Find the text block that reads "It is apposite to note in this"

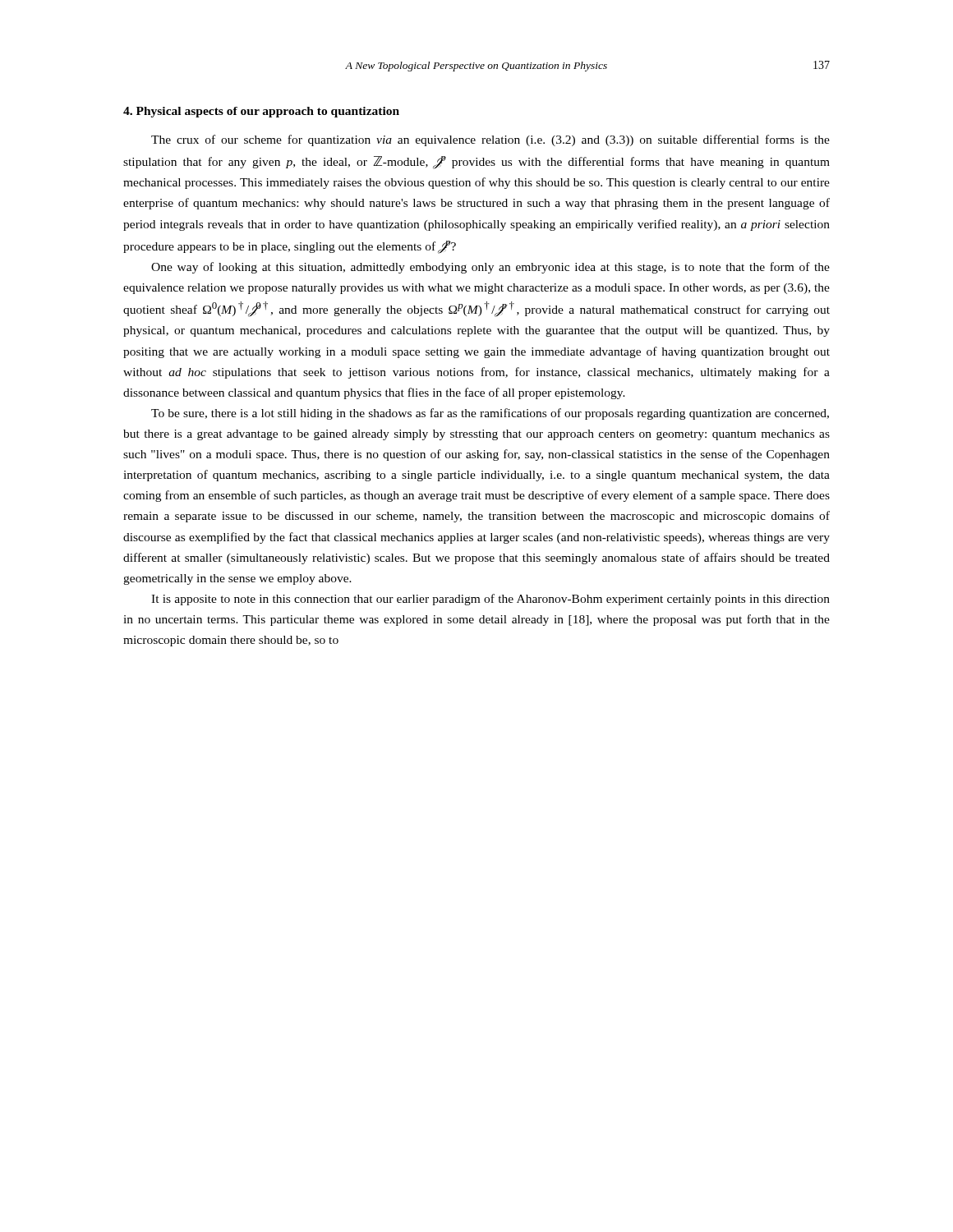(476, 619)
